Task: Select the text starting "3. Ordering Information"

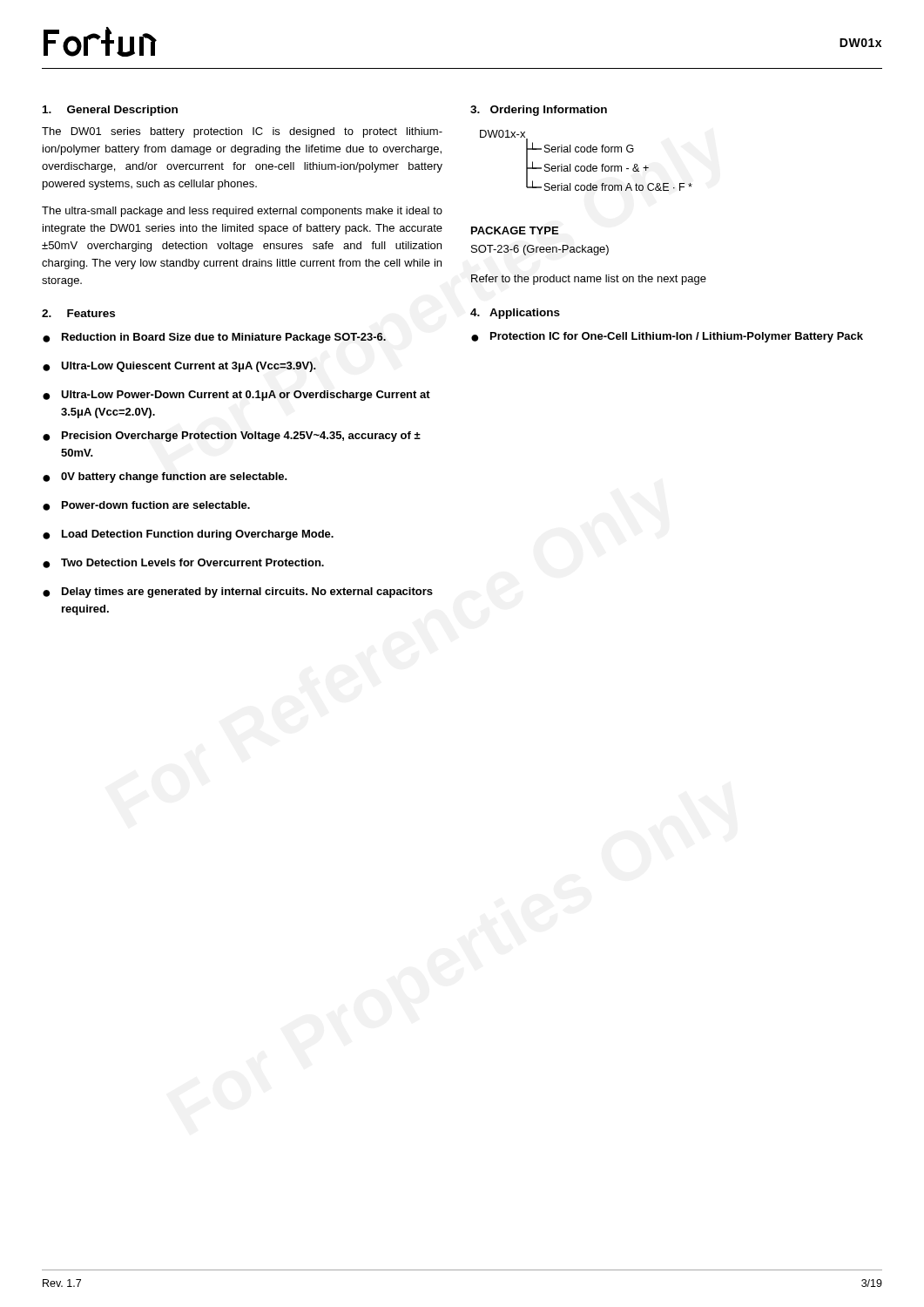Action: pos(539,109)
